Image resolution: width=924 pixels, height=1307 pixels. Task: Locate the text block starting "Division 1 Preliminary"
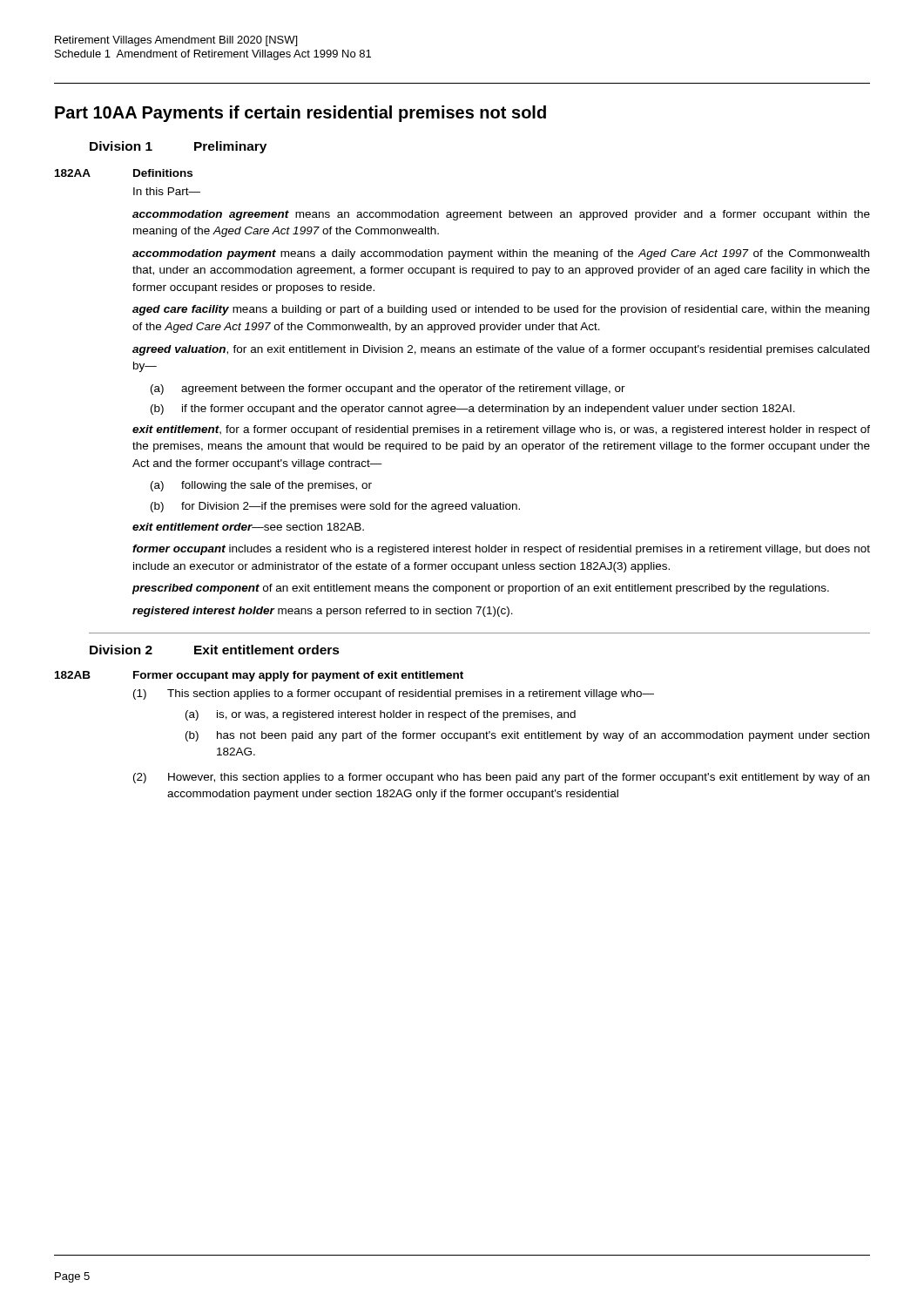[x=123, y=147]
